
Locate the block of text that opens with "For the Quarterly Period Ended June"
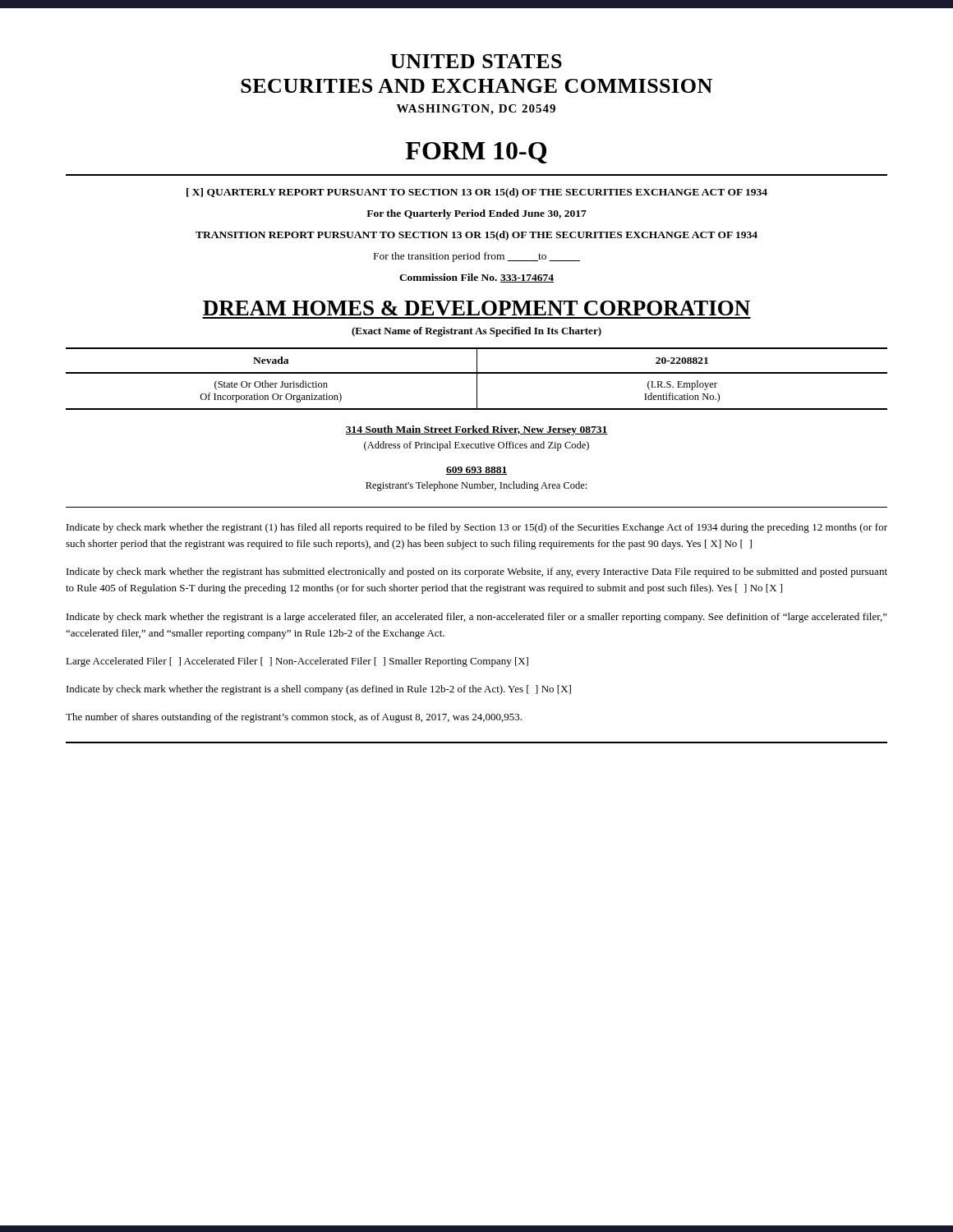476,213
